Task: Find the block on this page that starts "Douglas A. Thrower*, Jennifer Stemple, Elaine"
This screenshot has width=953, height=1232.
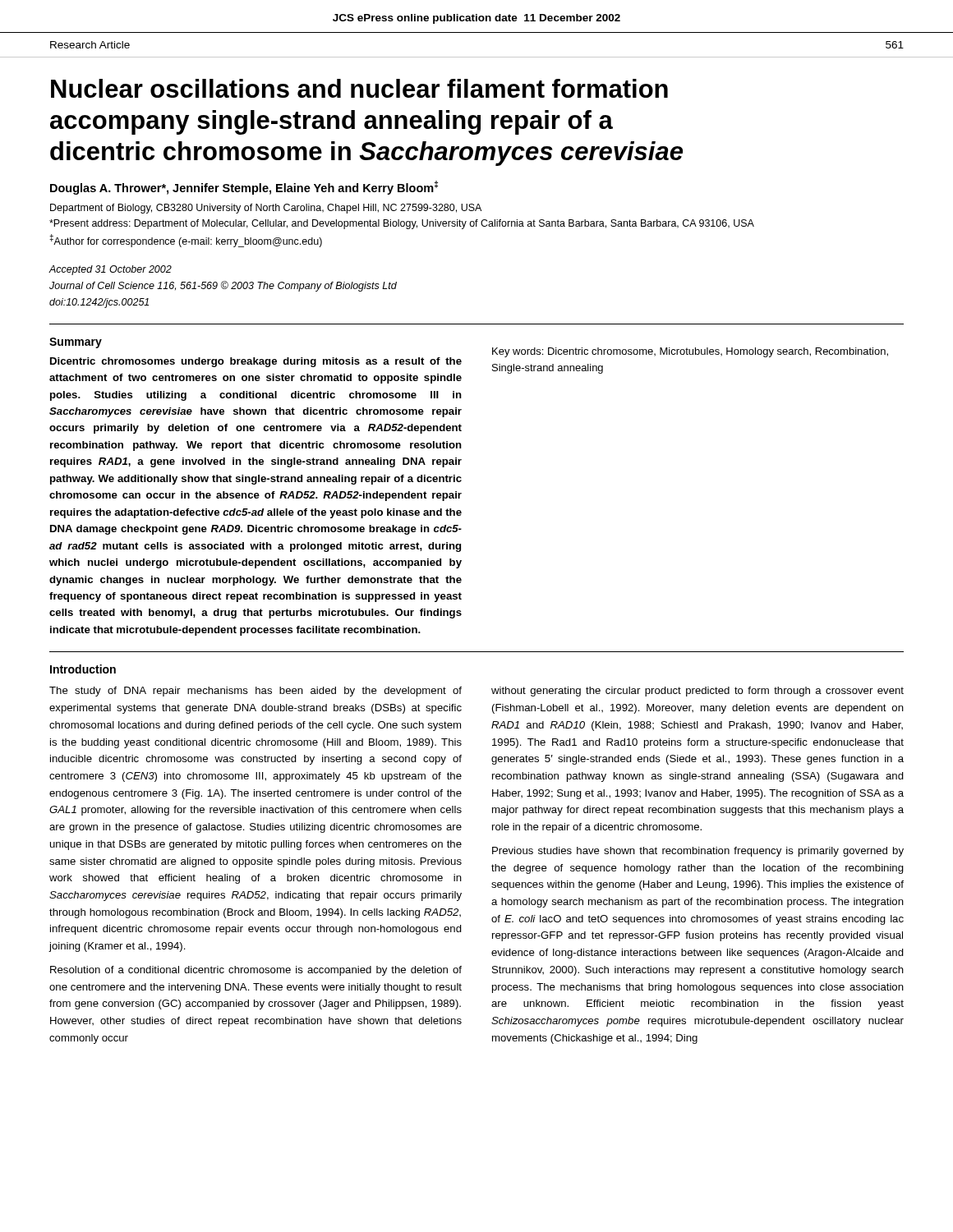Action: (244, 188)
